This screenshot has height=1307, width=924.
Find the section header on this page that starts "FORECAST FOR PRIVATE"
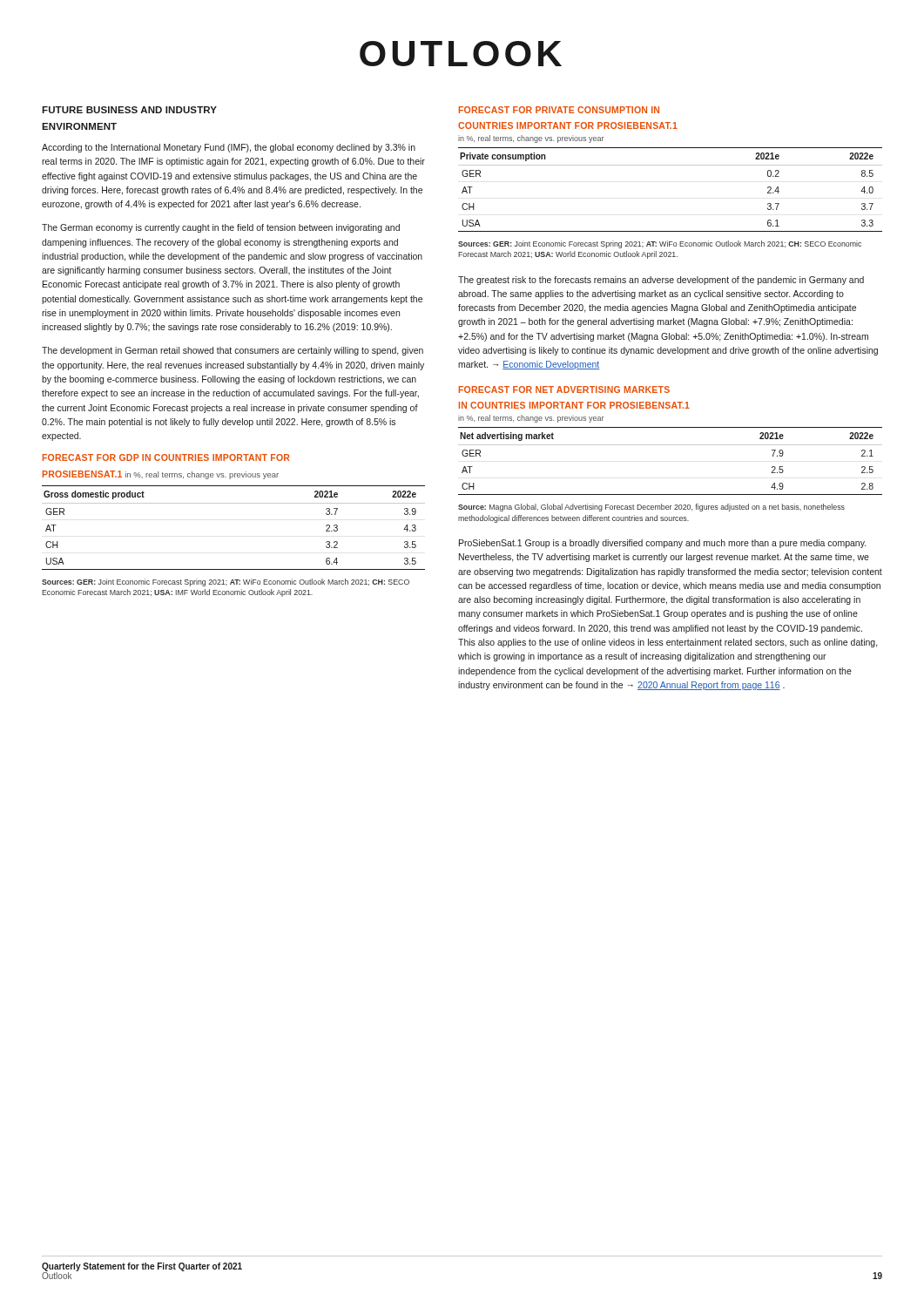click(568, 118)
